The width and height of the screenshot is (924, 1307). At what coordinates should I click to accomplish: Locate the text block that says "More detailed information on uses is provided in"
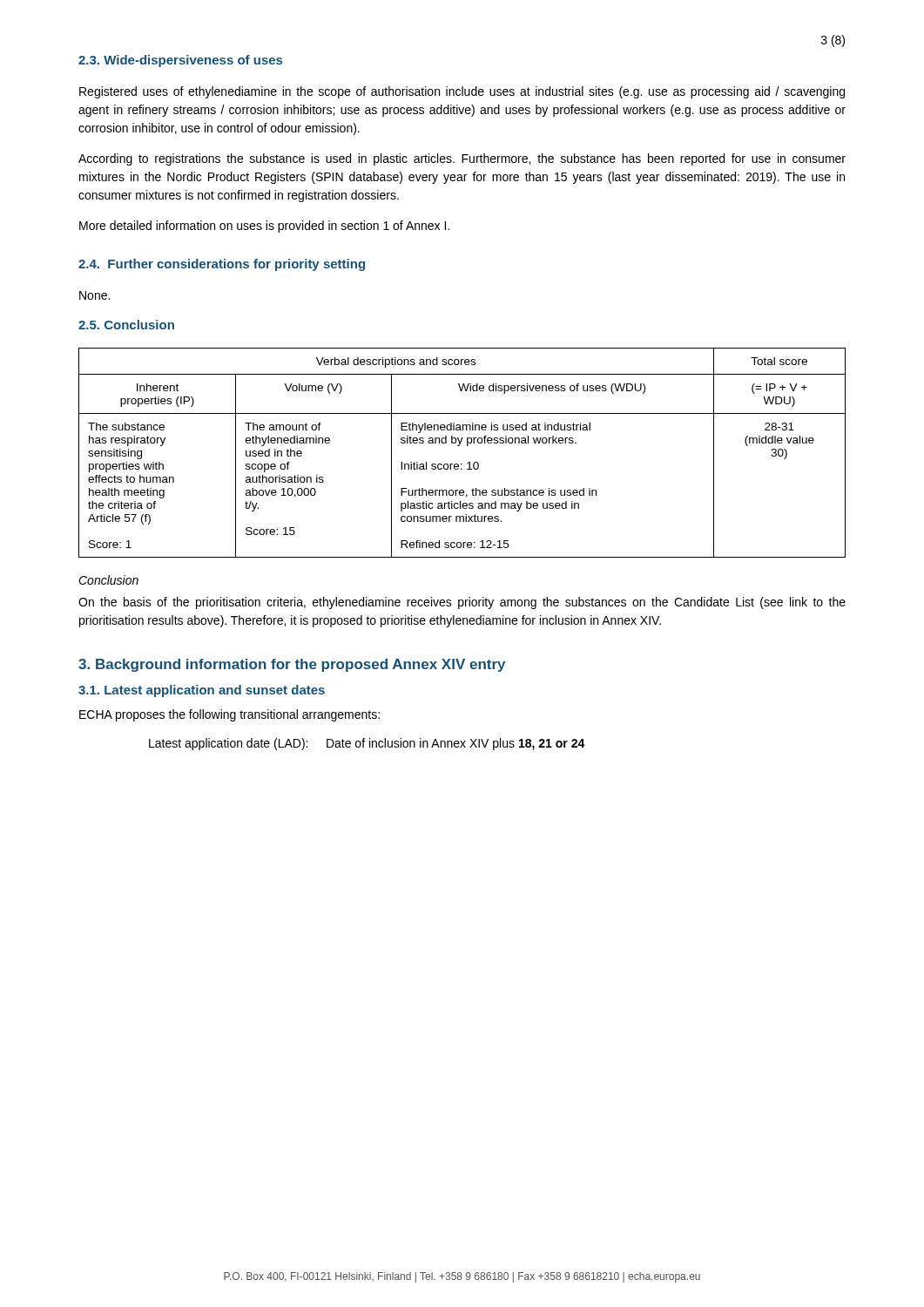coord(264,227)
